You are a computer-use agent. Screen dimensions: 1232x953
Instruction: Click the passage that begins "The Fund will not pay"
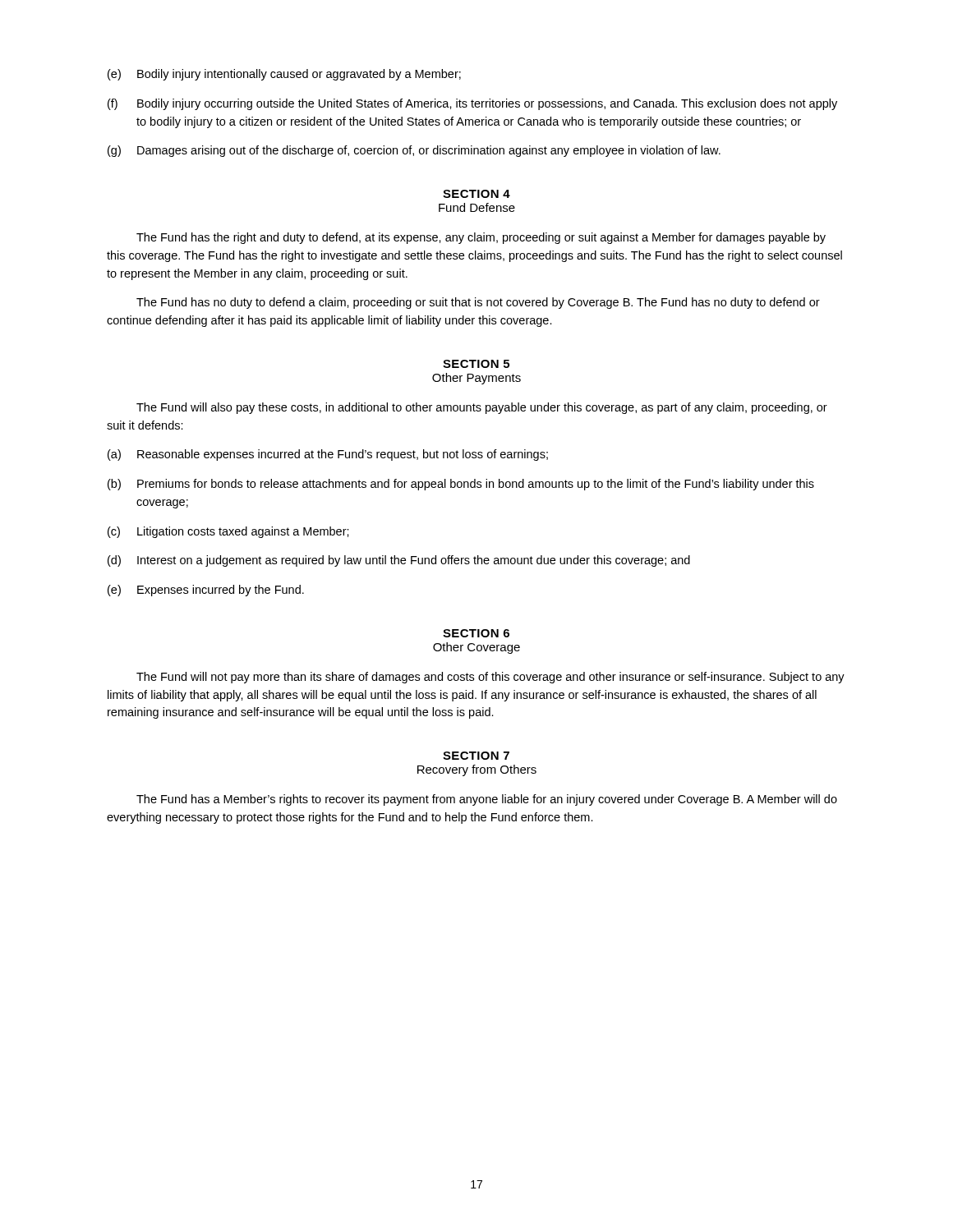click(x=476, y=694)
